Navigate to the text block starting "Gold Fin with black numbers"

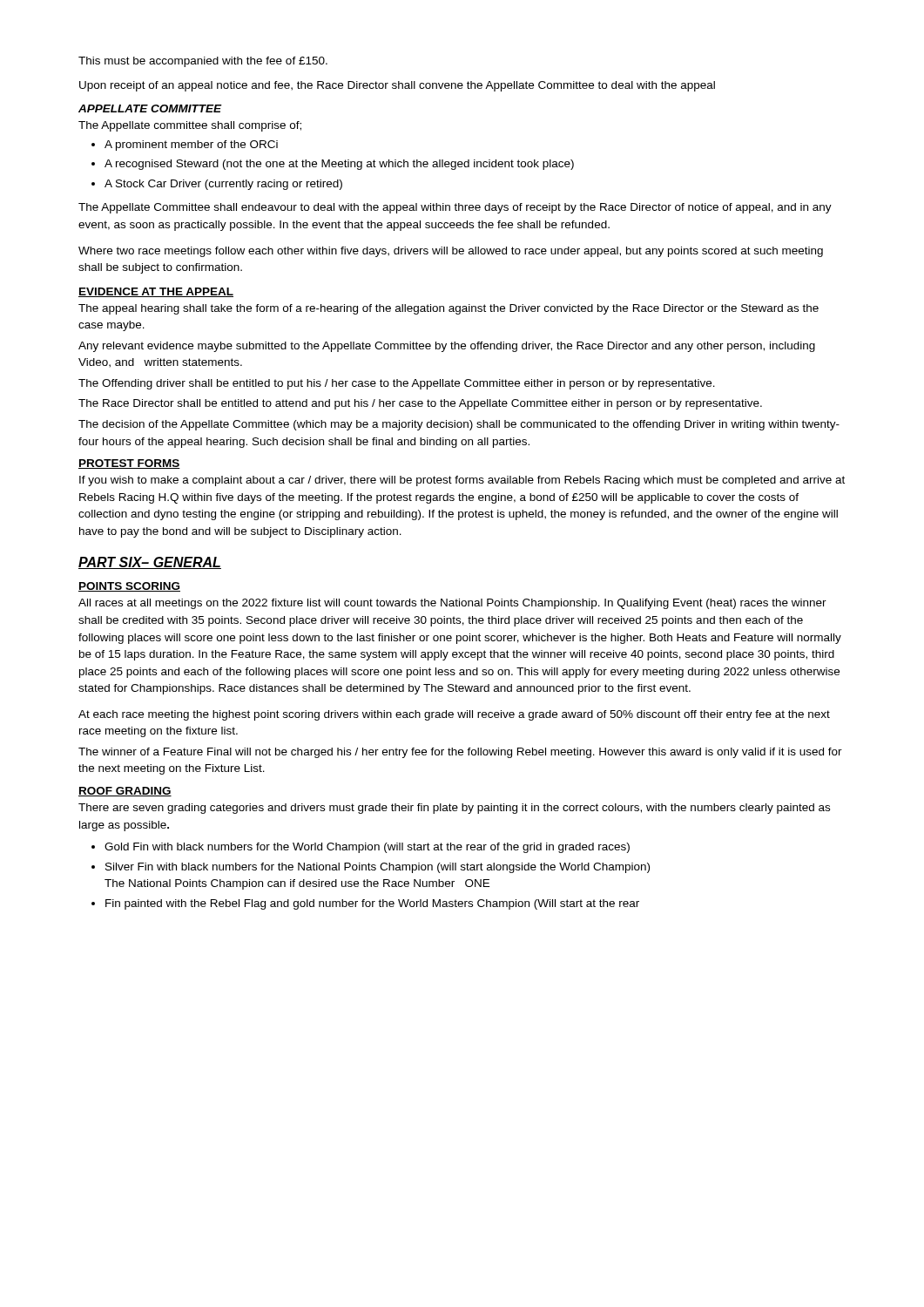462,847
